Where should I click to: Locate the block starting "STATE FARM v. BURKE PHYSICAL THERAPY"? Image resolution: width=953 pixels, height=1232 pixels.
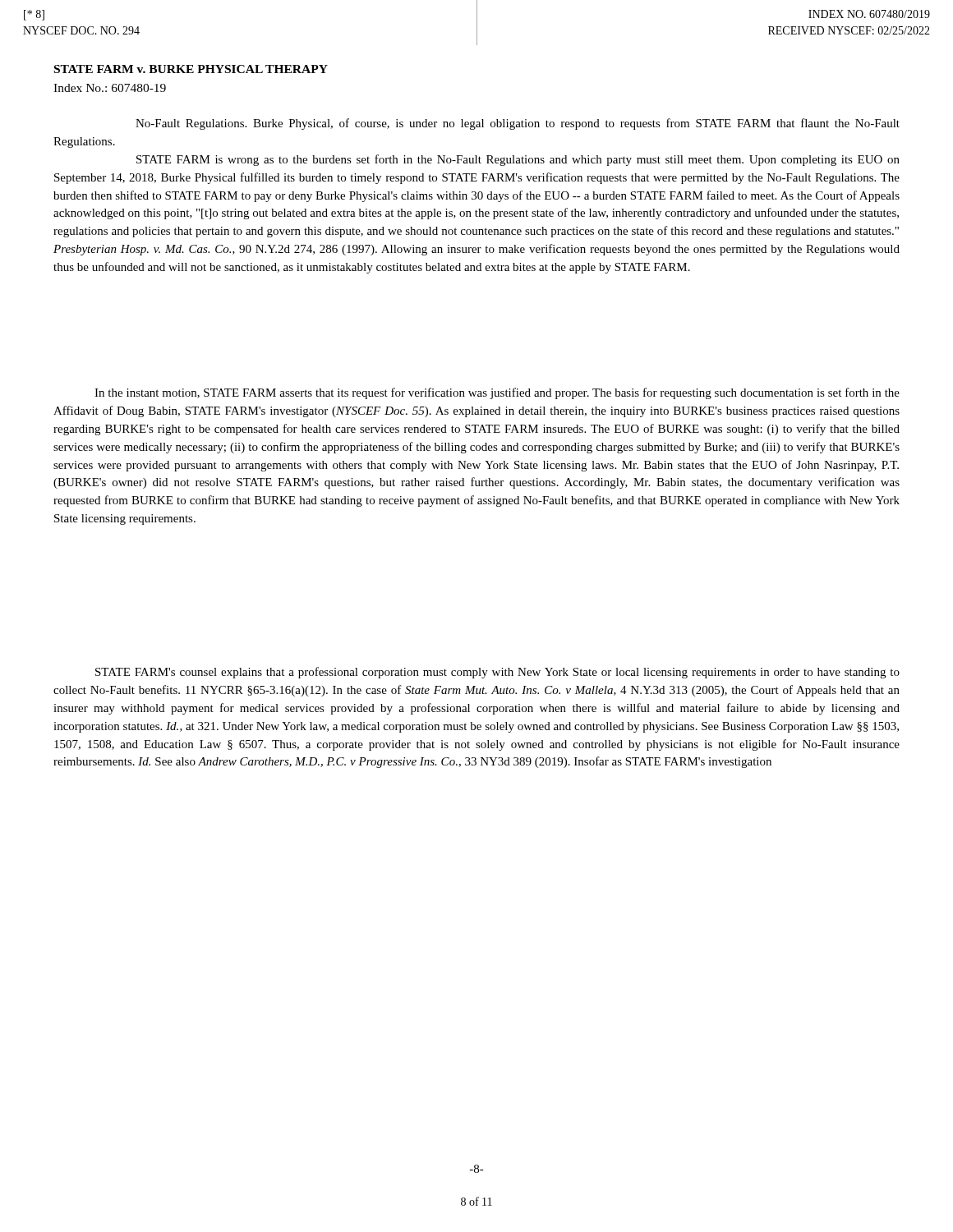[x=191, y=78]
